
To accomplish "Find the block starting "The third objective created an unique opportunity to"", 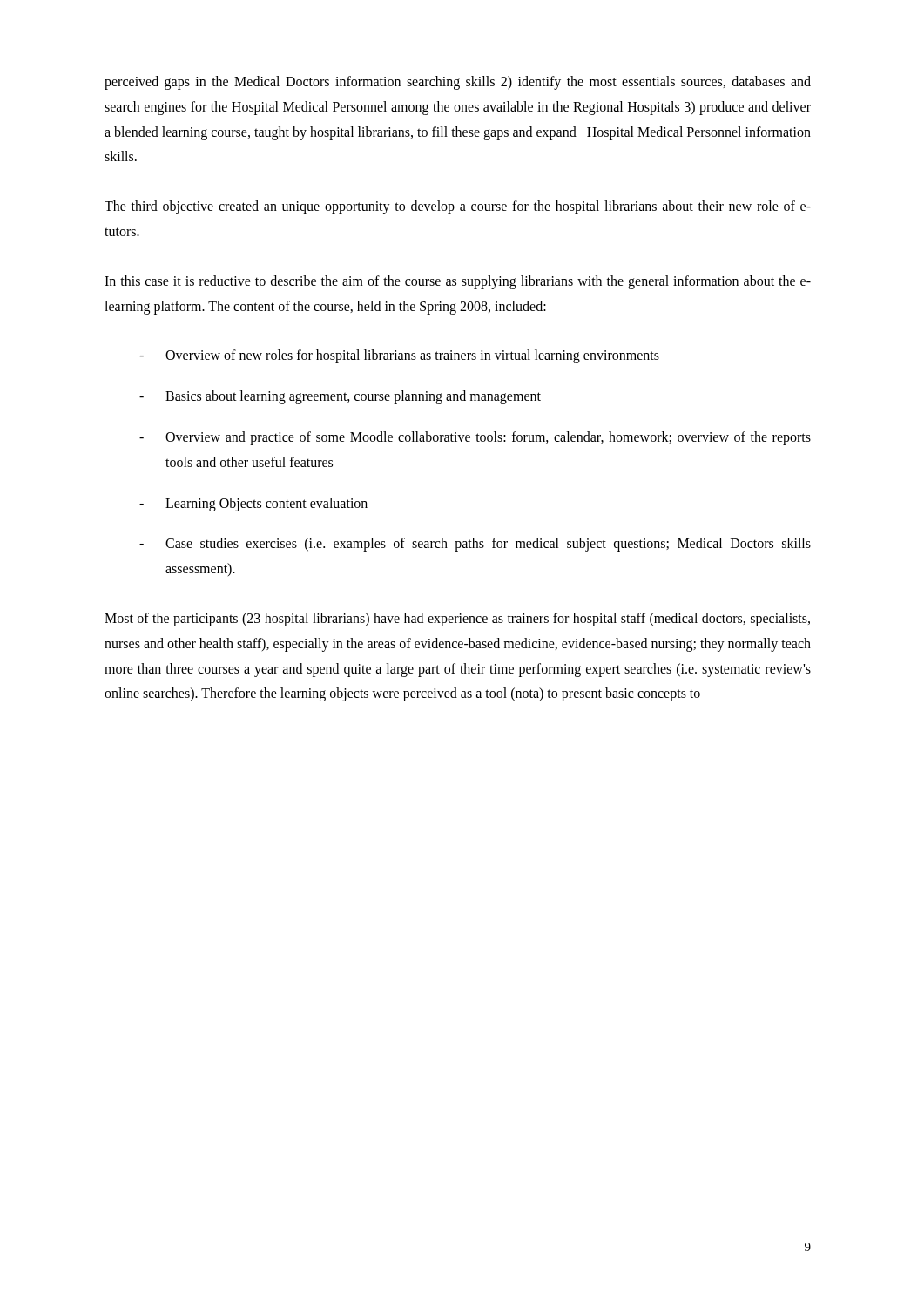I will point(458,219).
